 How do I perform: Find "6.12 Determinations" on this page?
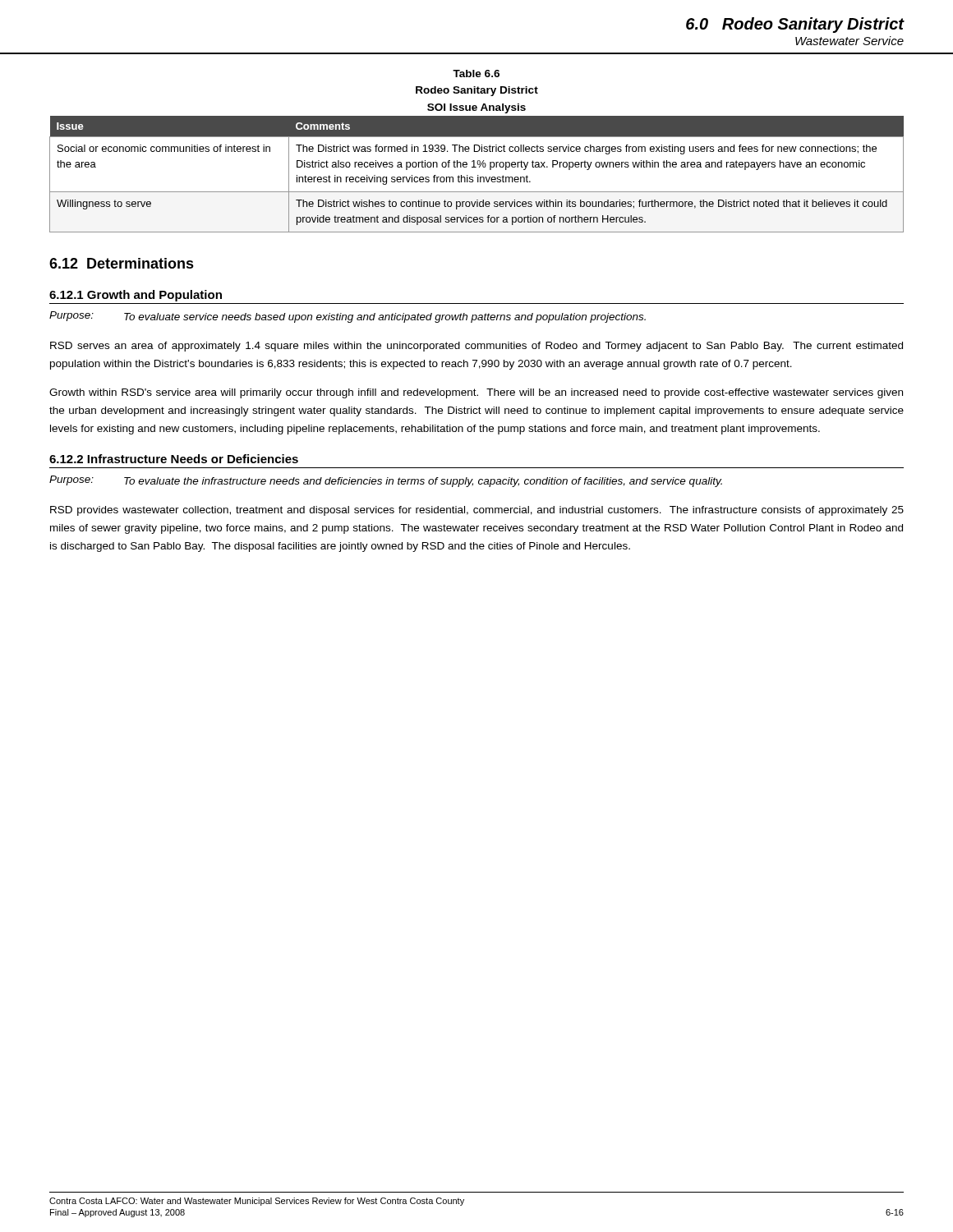click(122, 264)
